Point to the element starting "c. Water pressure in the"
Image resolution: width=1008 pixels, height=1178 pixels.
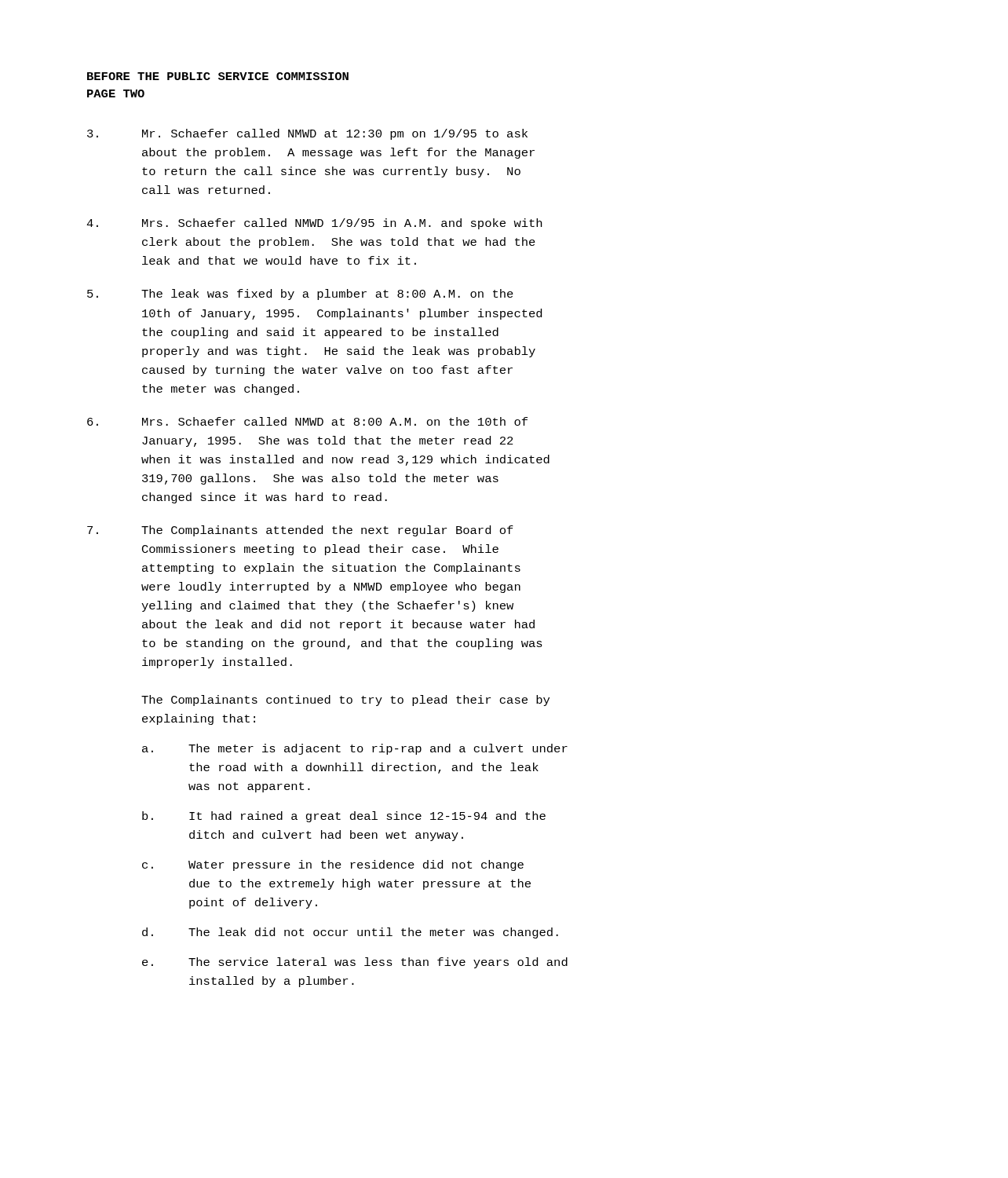pyautogui.click(x=539, y=884)
